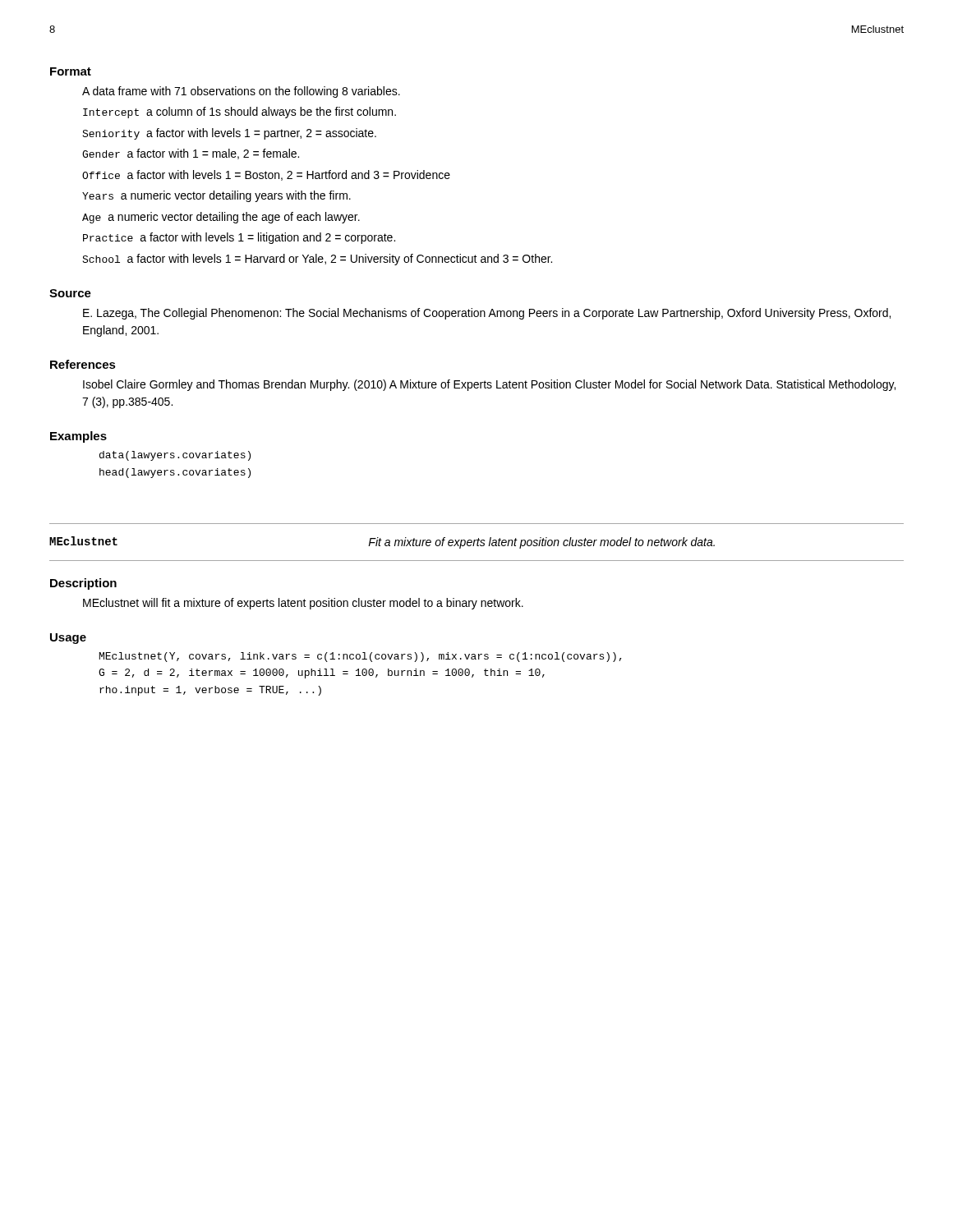Locate the text block that says "E. Lazega, The Collegial Phenomenon: The"
Viewport: 953px width, 1232px height.
[487, 322]
